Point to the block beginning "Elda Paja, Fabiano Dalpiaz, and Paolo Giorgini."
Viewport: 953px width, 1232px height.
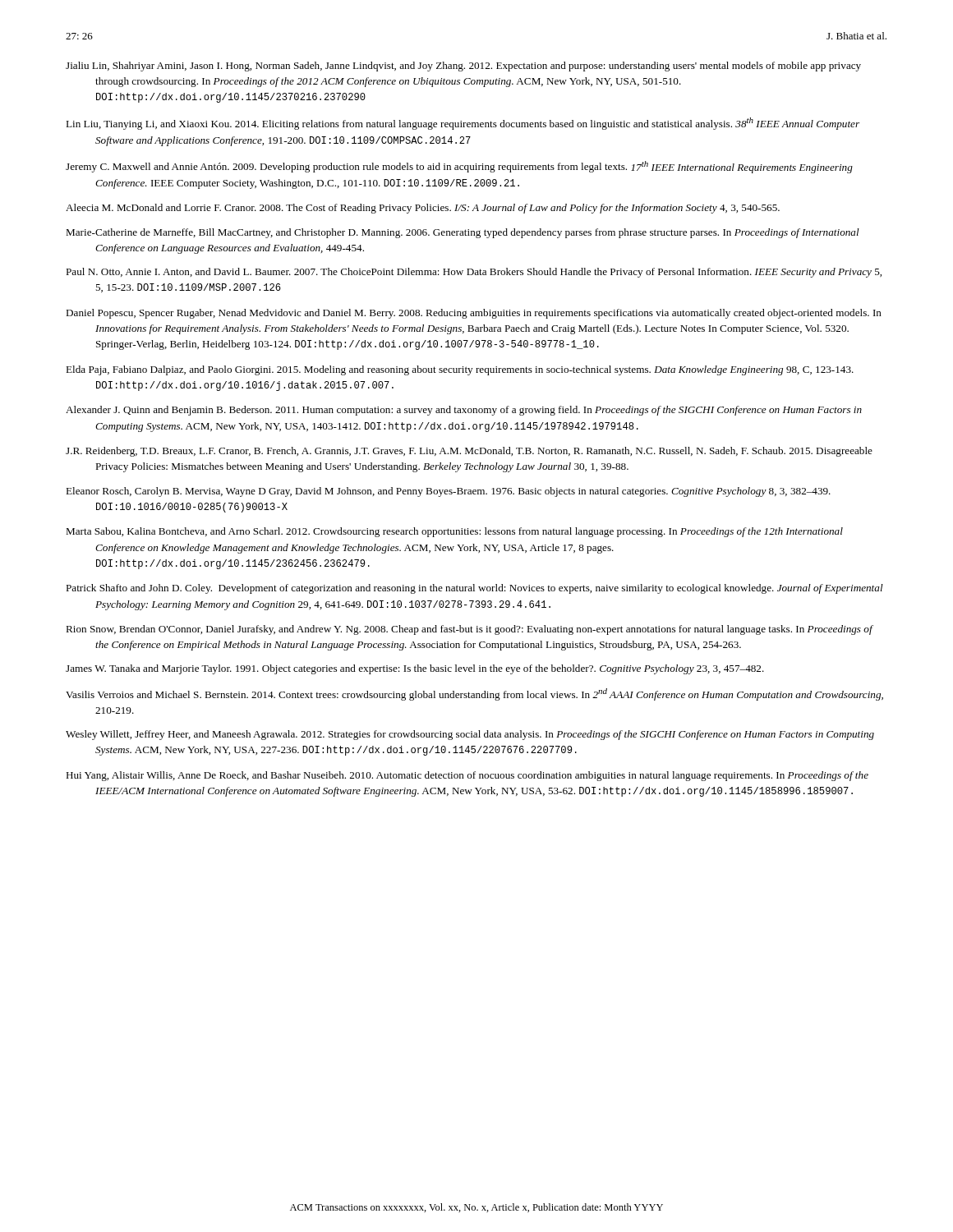pyautogui.click(x=460, y=377)
